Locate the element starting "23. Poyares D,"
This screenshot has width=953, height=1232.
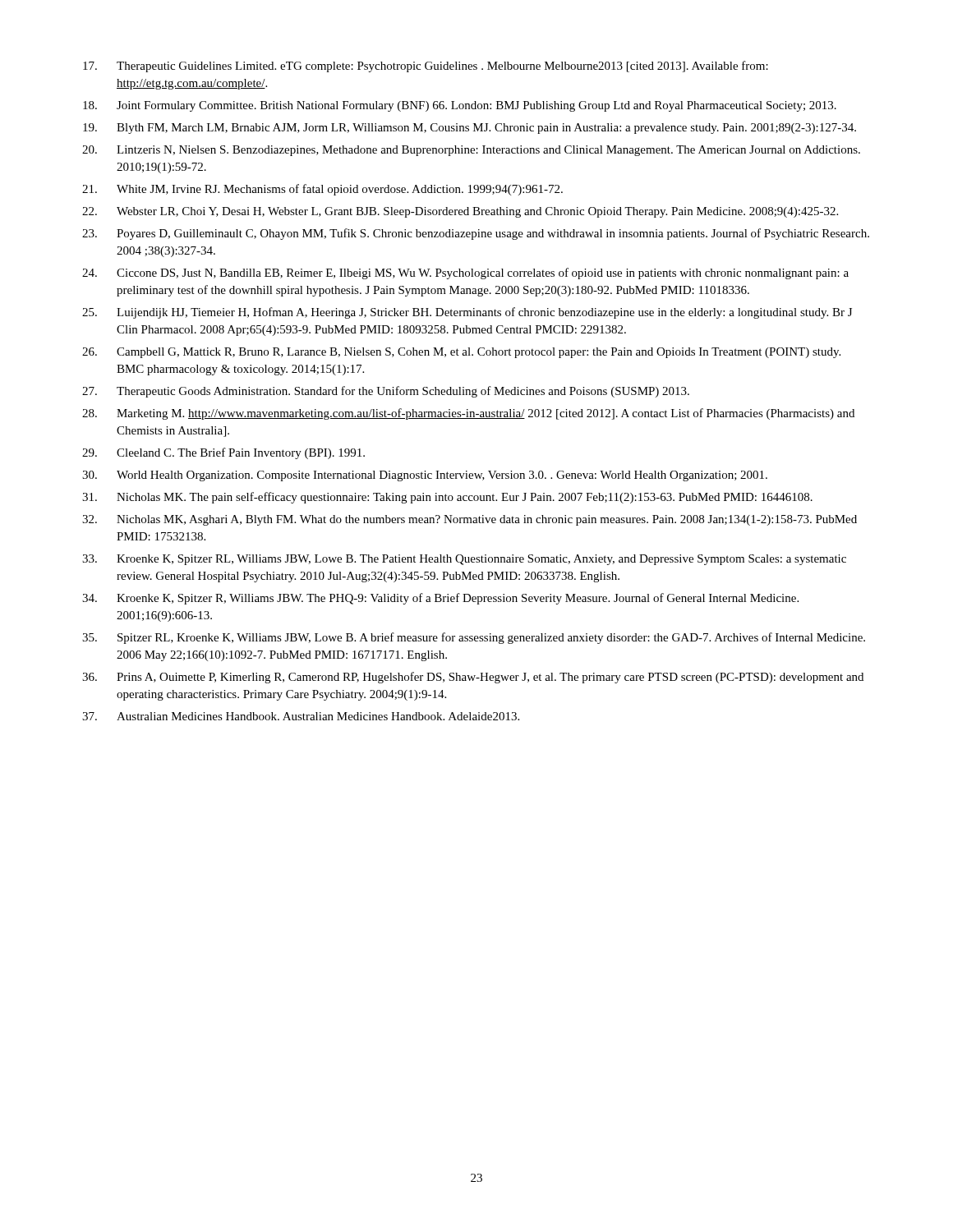pyautogui.click(x=476, y=242)
